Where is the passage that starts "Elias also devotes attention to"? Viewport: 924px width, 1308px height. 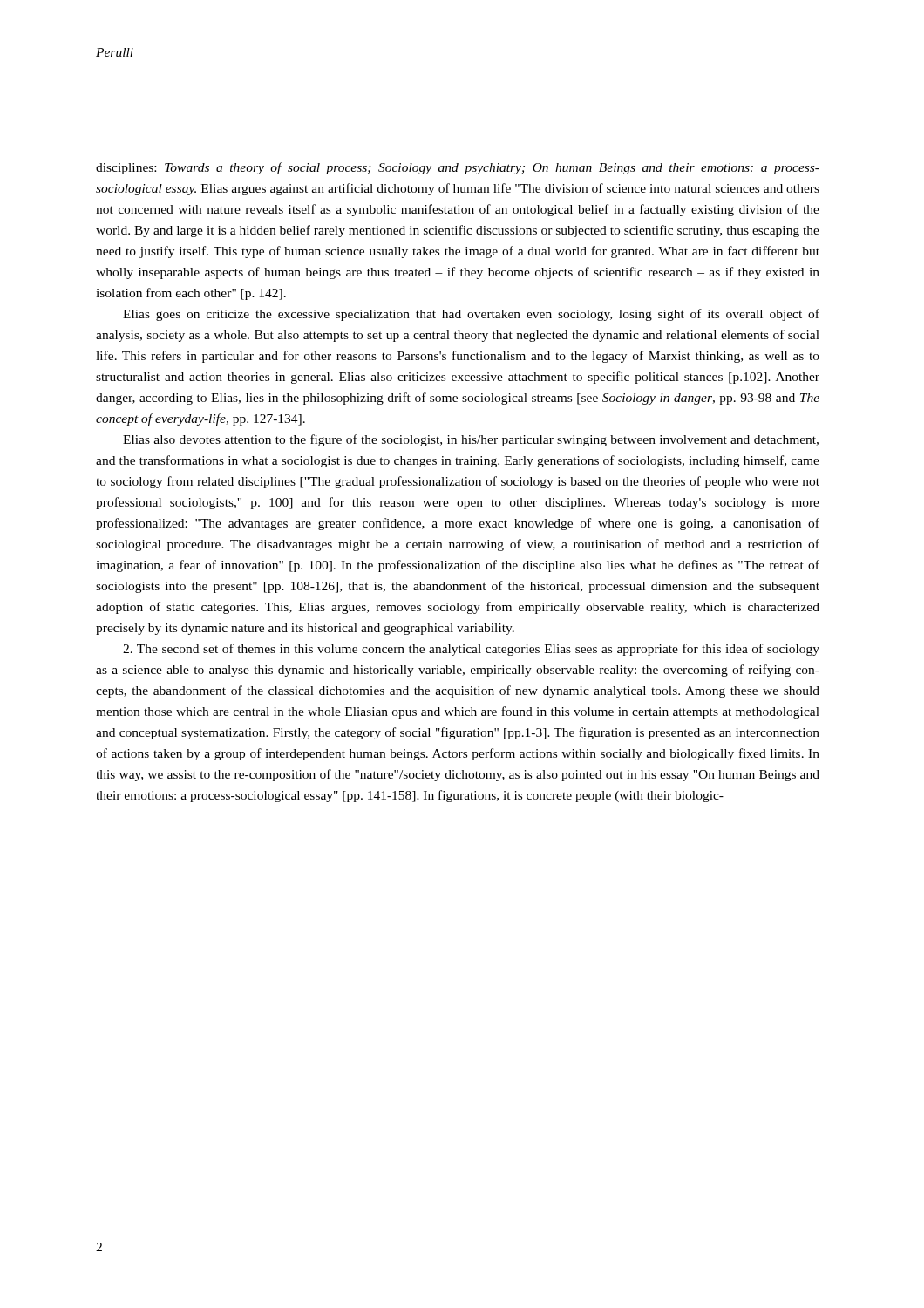[x=458, y=534]
